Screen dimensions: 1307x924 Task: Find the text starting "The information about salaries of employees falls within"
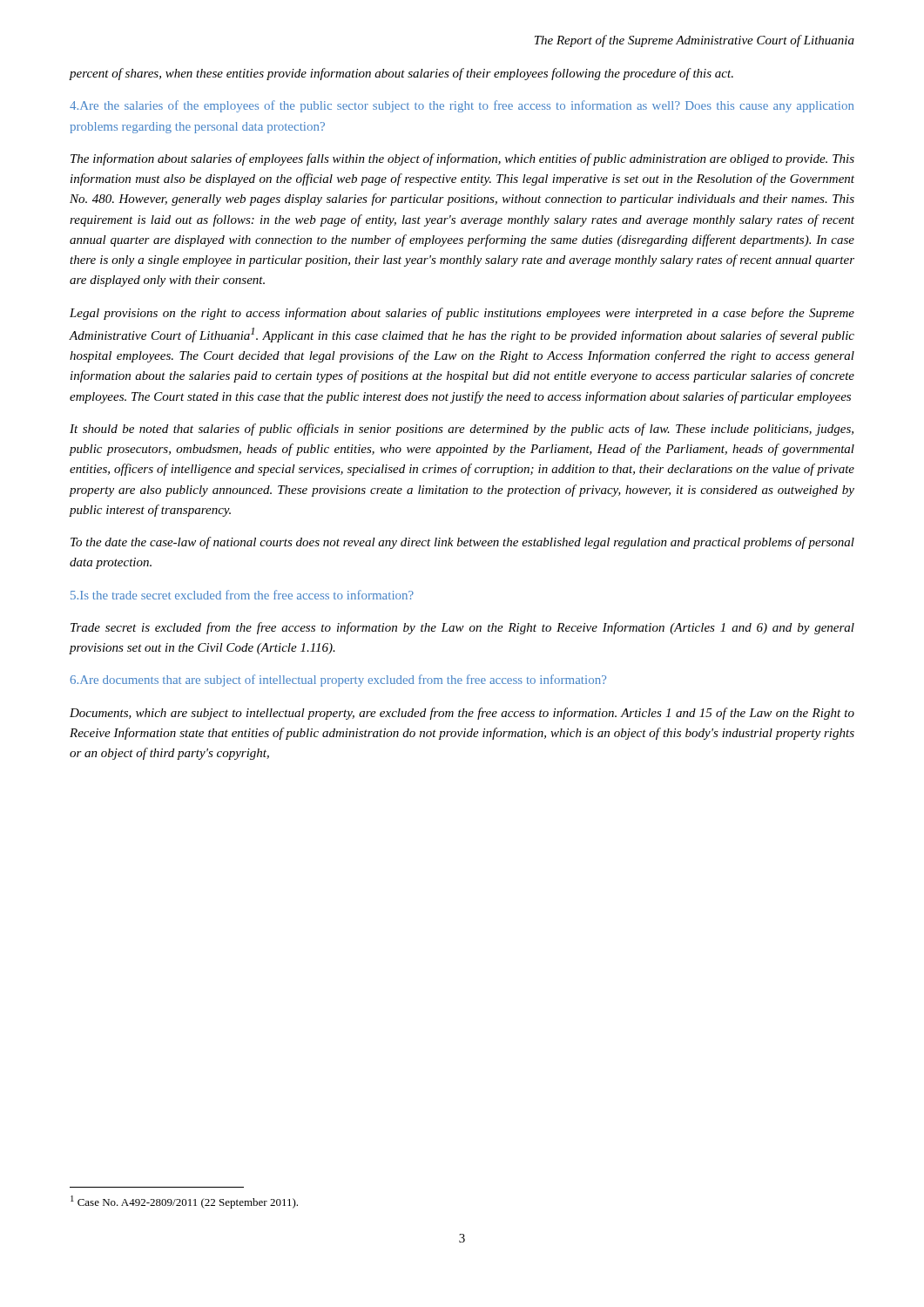click(x=462, y=219)
